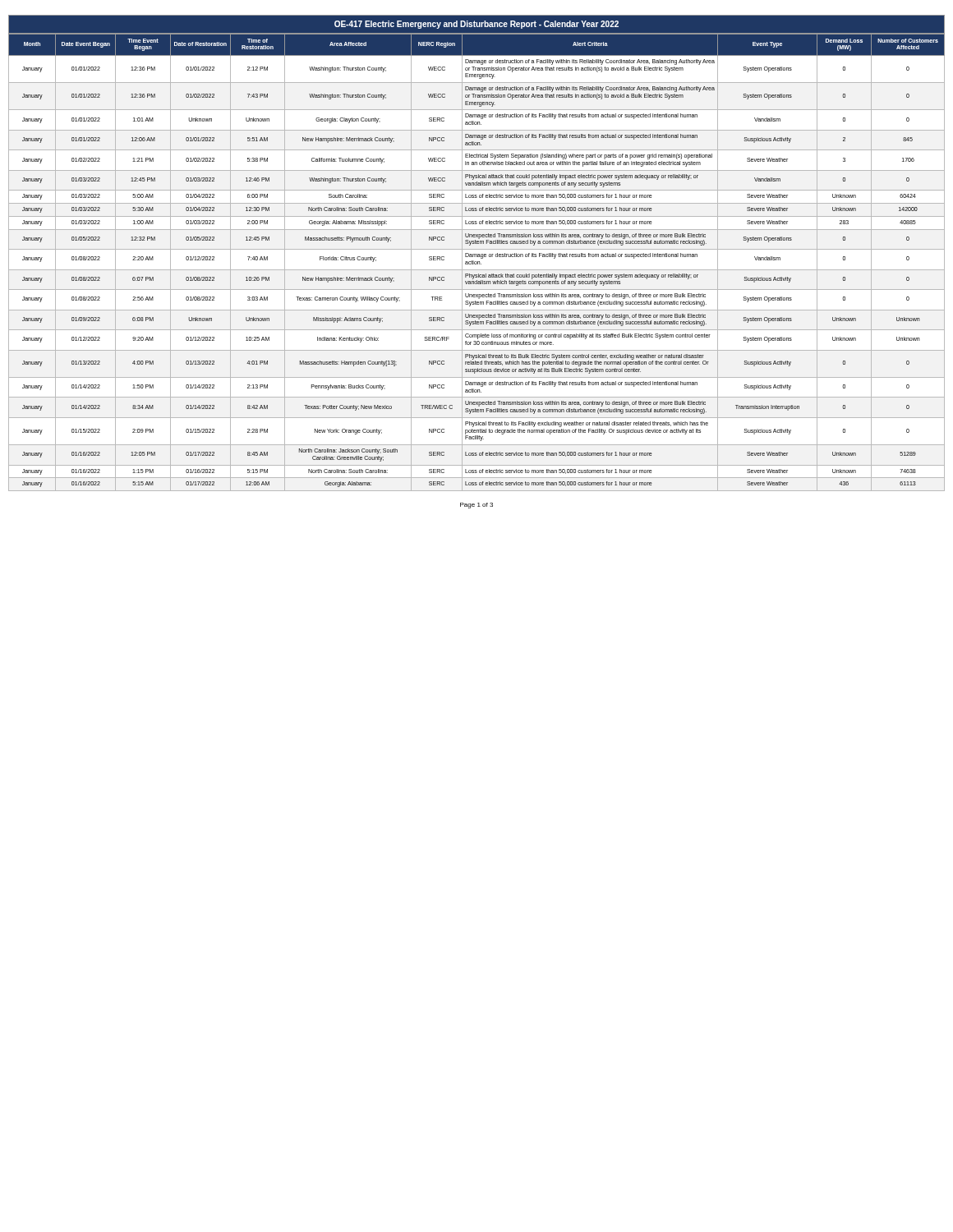This screenshot has width=953, height=1232.
Task: Select the table
Action: [476, 262]
